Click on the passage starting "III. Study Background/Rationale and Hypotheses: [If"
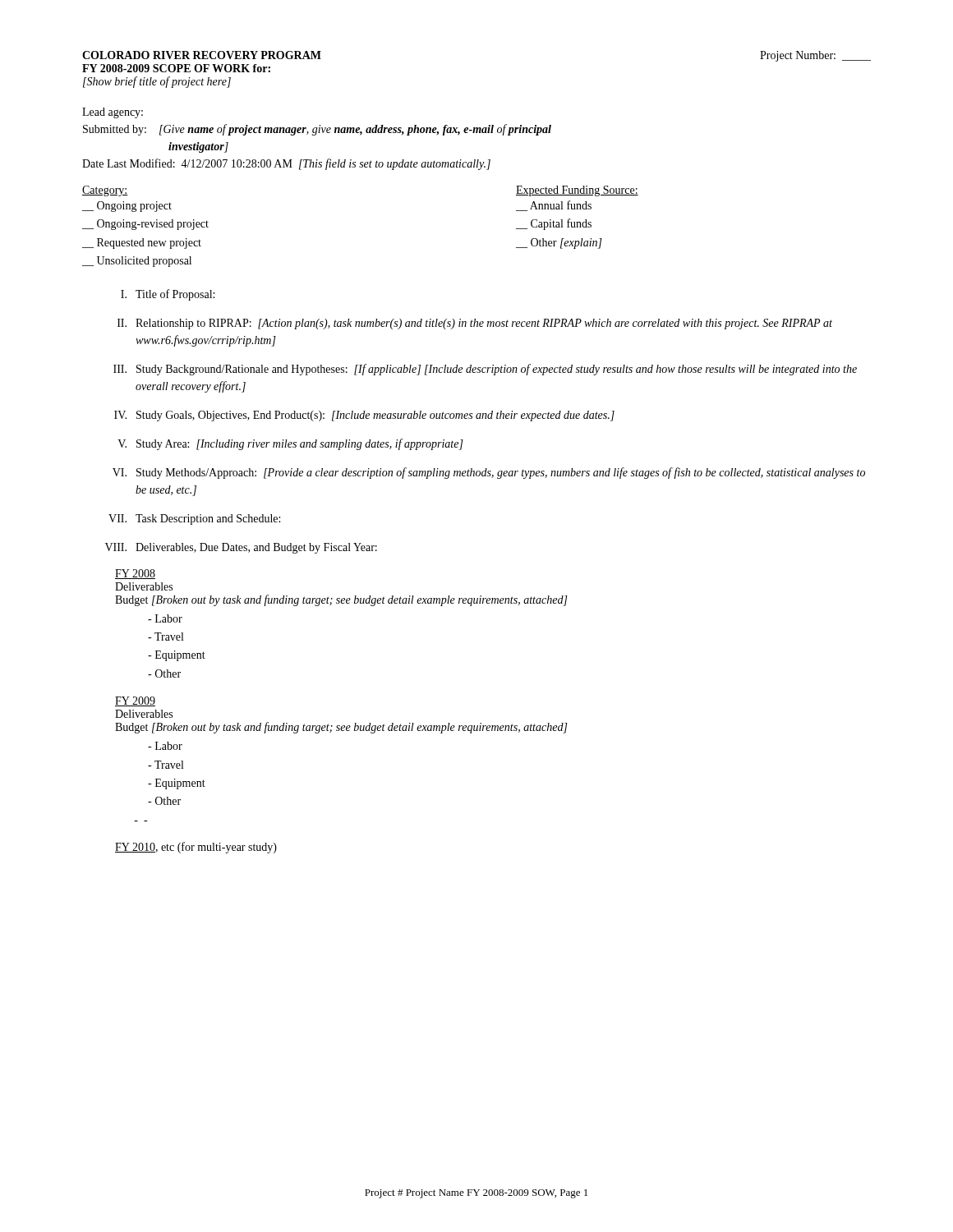Image resolution: width=953 pixels, height=1232 pixels. coord(476,377)
